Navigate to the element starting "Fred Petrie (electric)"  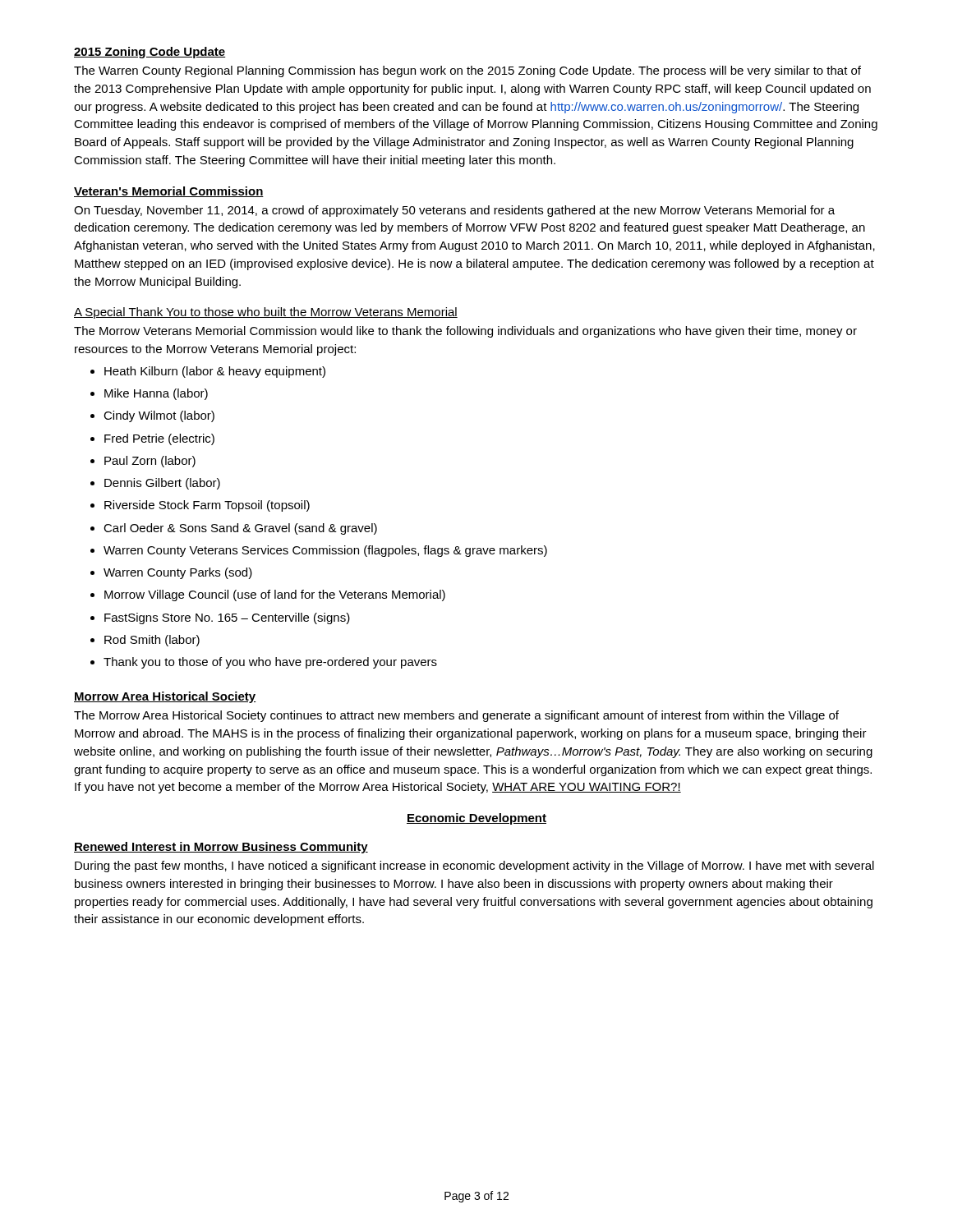click(152, 439)
